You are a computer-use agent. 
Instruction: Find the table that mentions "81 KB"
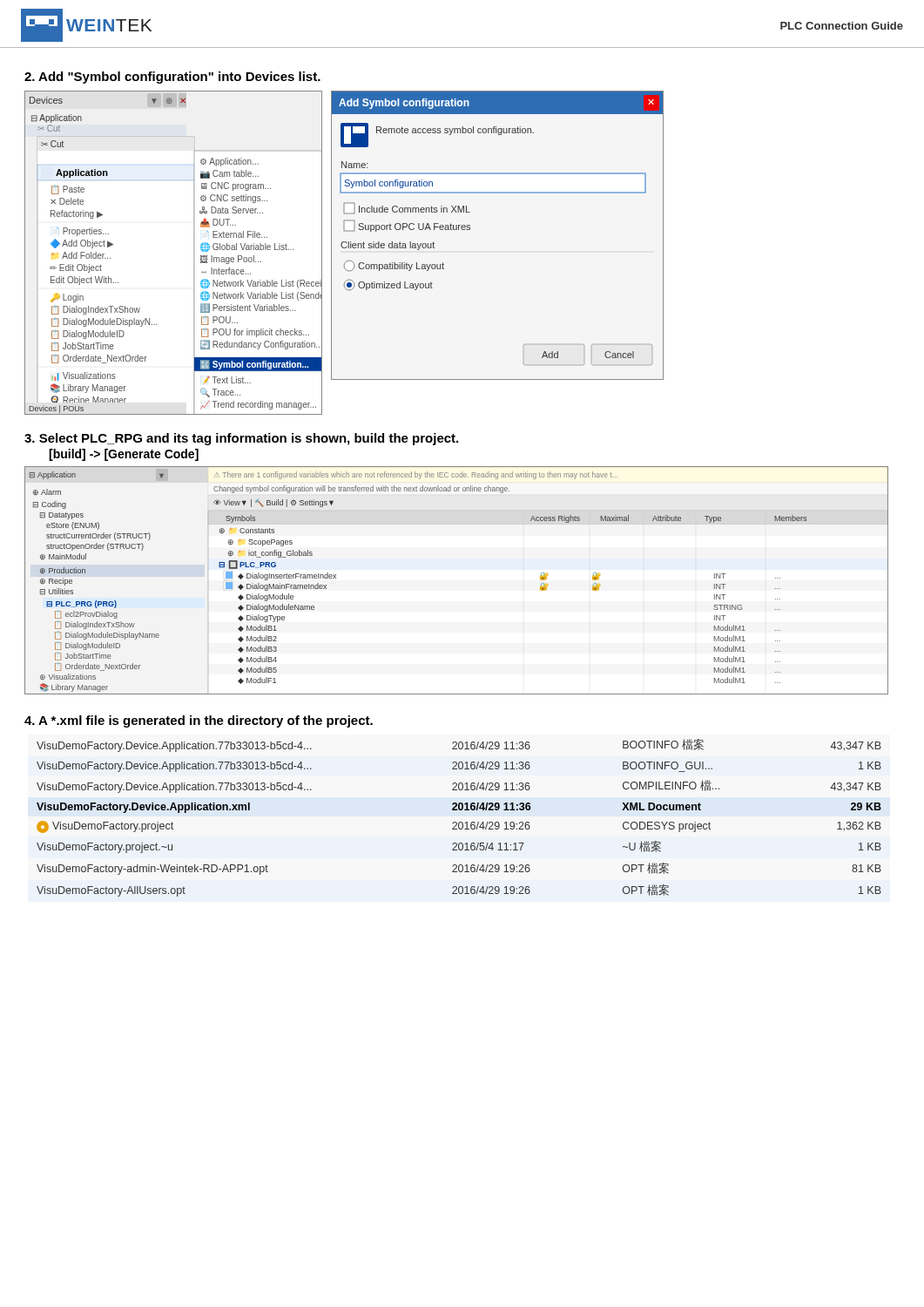[464, 818]
